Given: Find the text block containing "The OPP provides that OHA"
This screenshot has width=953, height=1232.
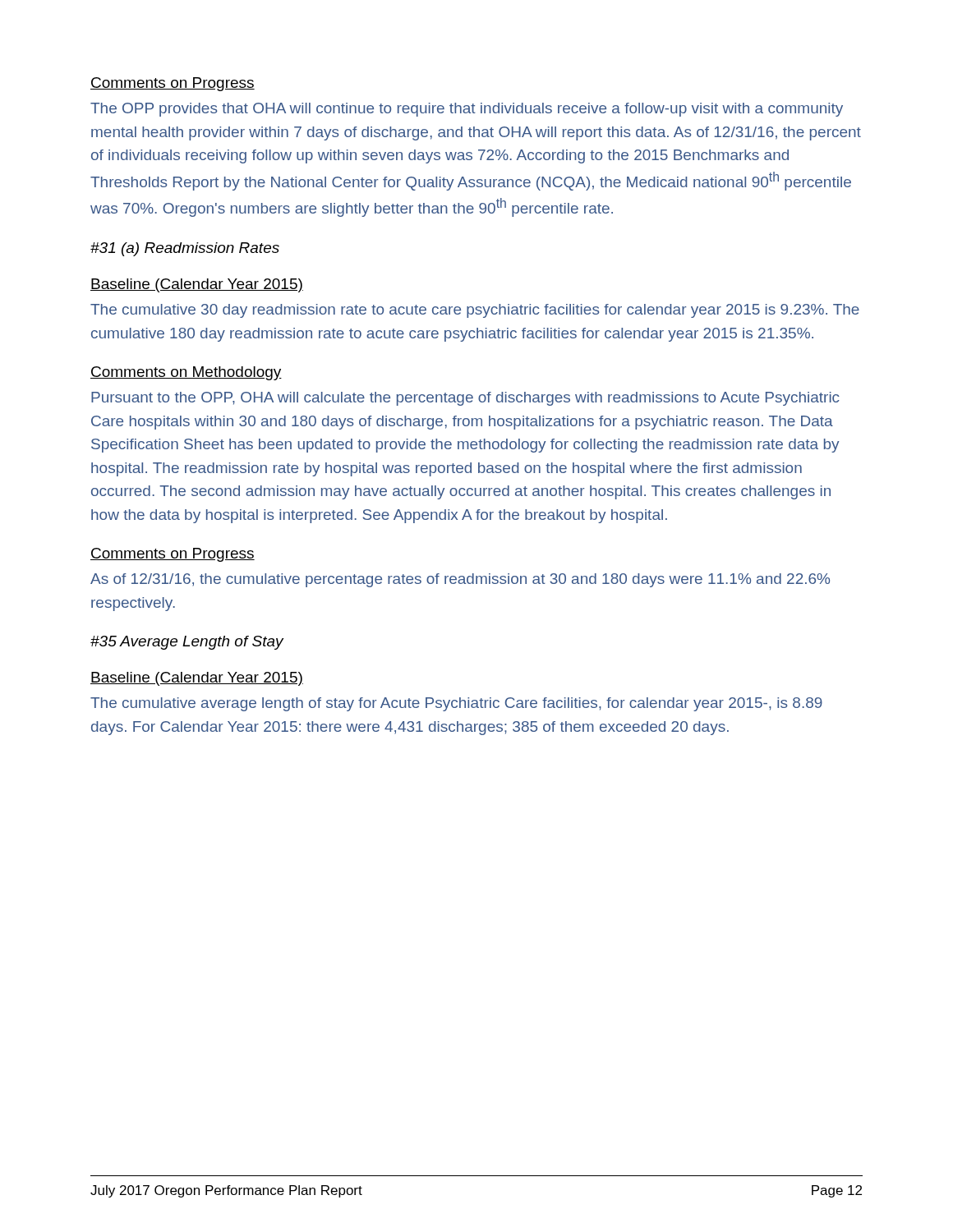Looking at the screenshot, I should [x=476, y=158].
